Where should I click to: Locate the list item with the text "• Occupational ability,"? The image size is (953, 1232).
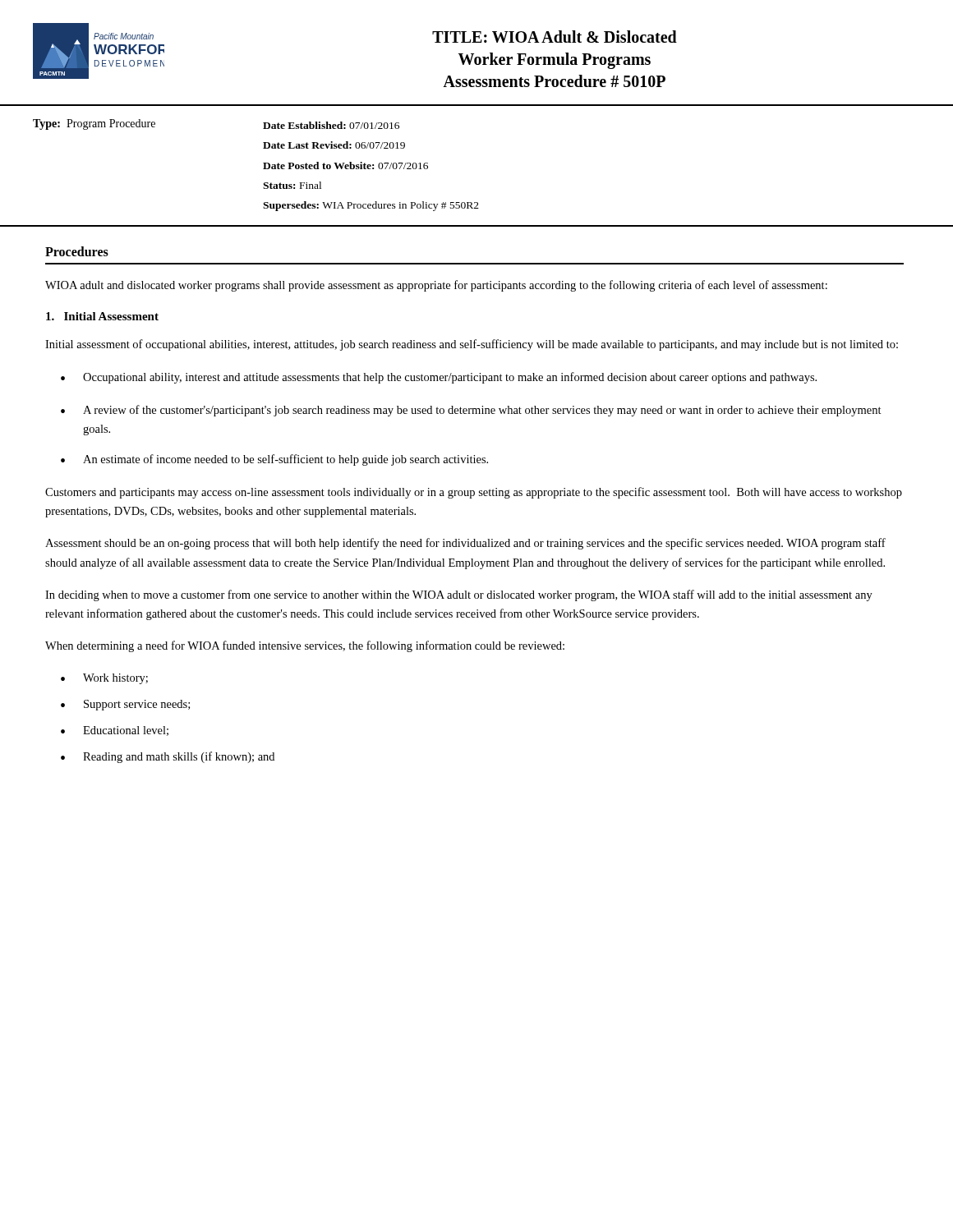tap(474, 378)
